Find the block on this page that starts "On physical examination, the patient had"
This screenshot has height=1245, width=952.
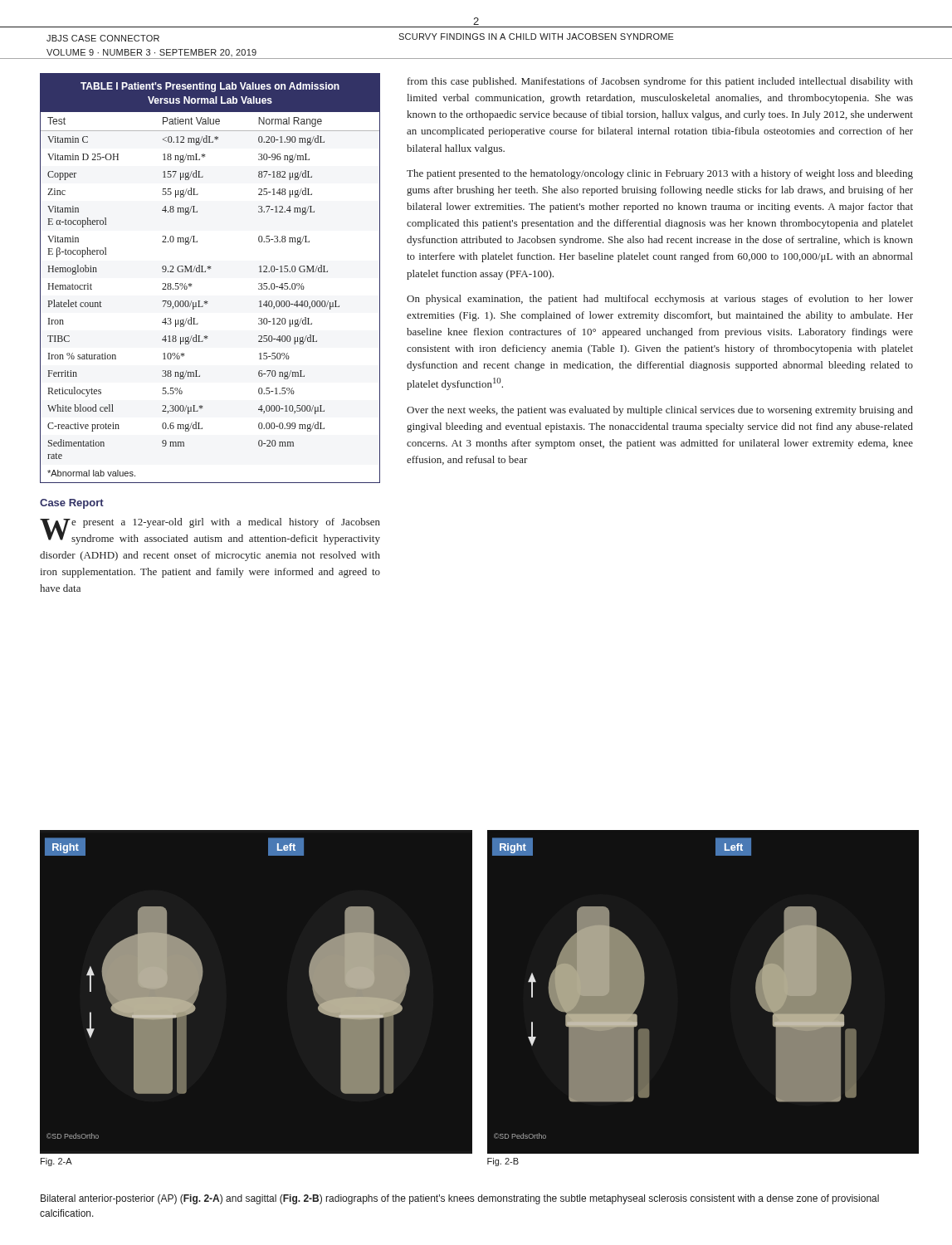click(x=660, y=341)
